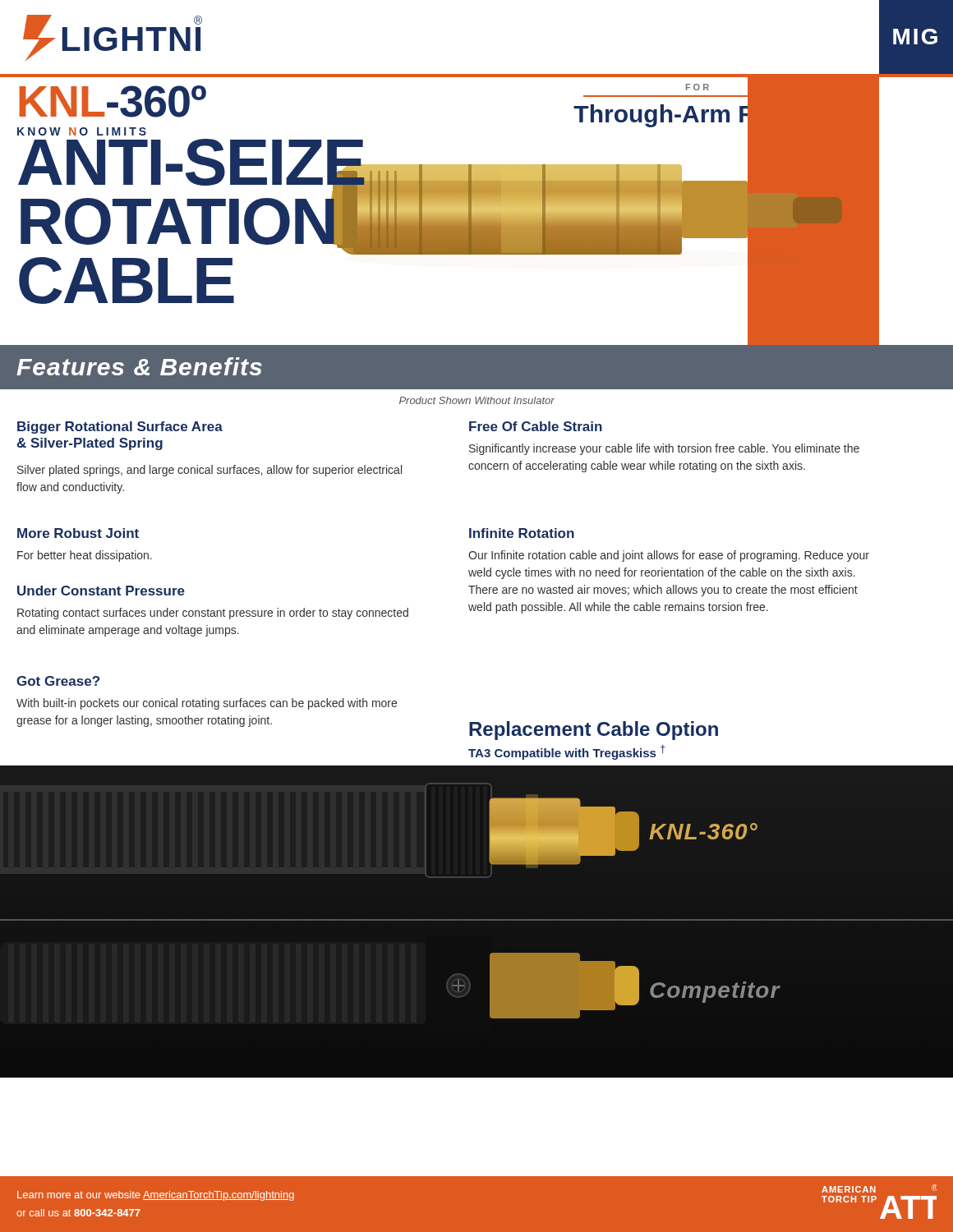The width and height of the screenshot is (953, 1232).
Task: Click on the region starting "More Robust Joint"
Action: point(78,533)
